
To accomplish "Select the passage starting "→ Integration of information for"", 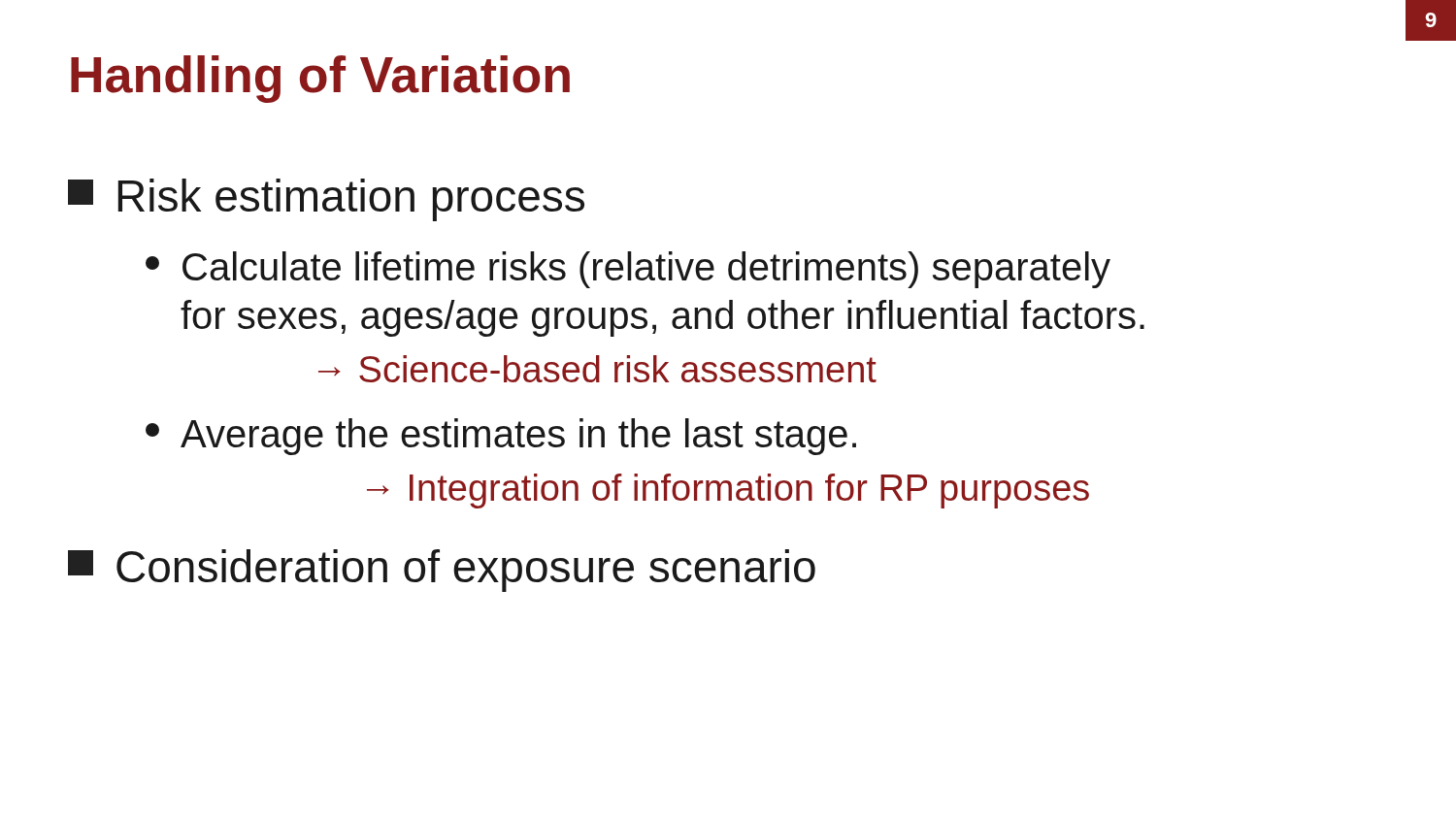I will tap(725, 488).
